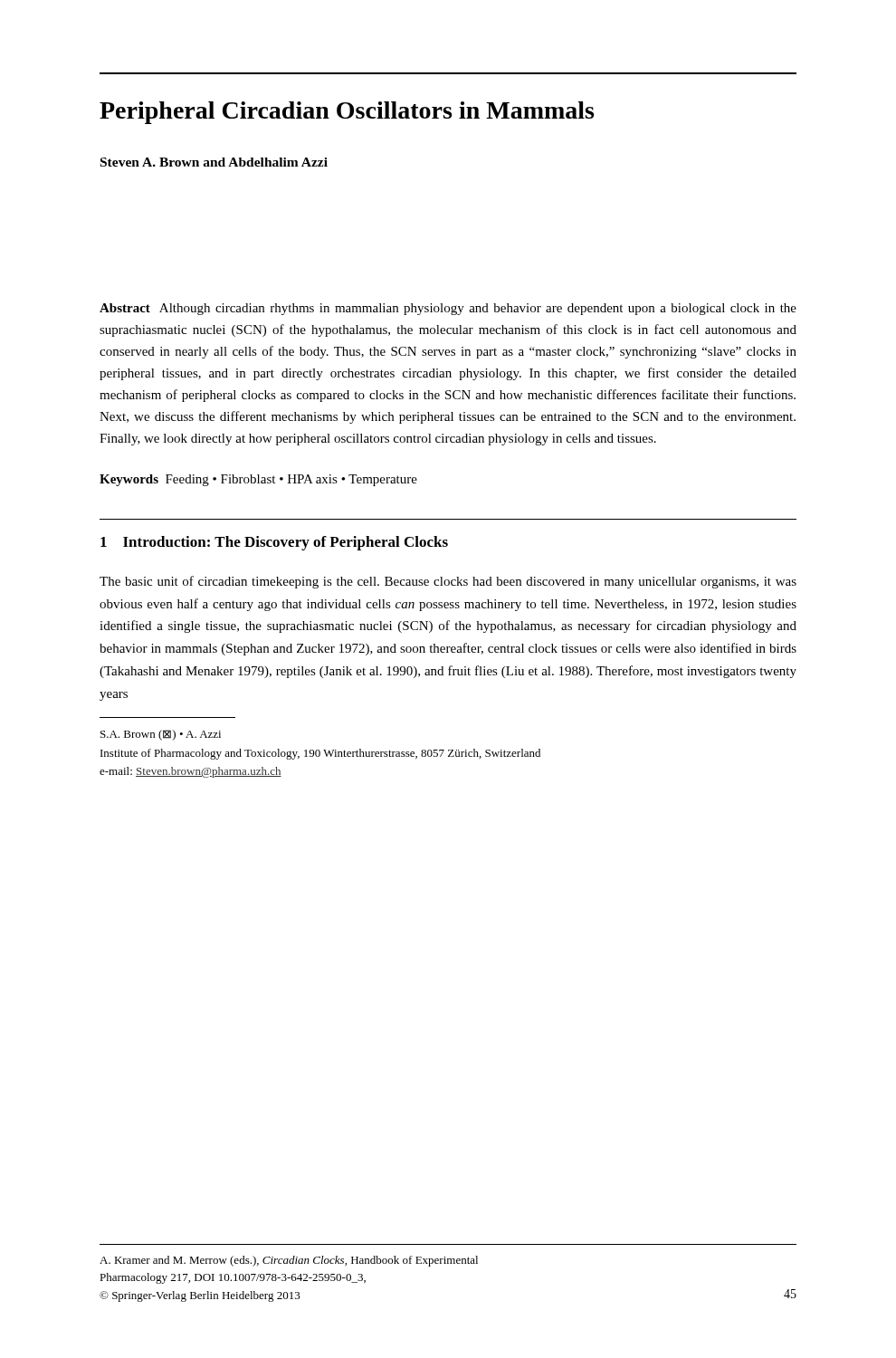Where is the passage that starts "S.A. Brown (⊠) •"?
896x1358 pixels.
click(320, 752)
